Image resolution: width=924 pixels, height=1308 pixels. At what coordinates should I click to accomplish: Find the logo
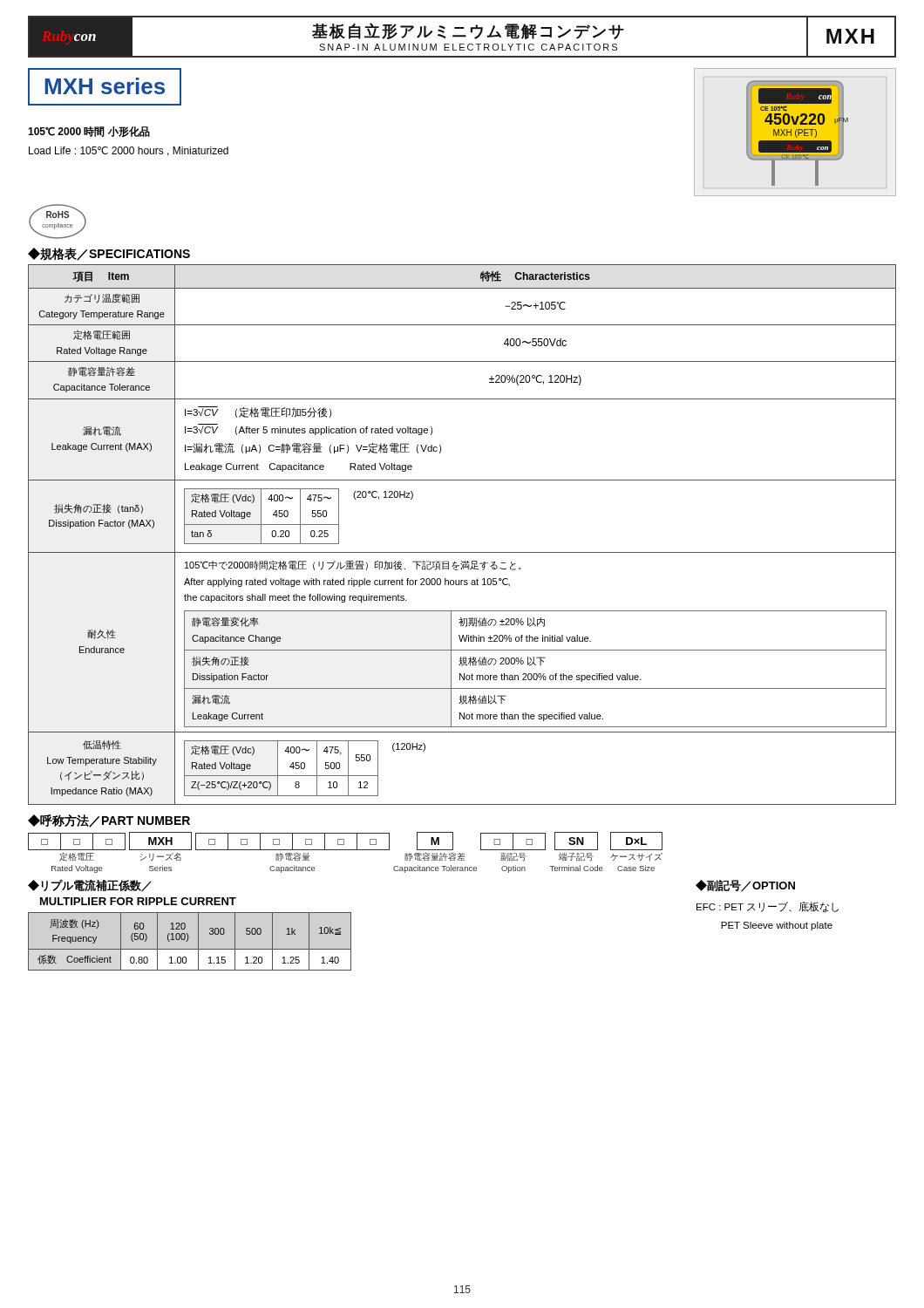click(x=58, y=221)
